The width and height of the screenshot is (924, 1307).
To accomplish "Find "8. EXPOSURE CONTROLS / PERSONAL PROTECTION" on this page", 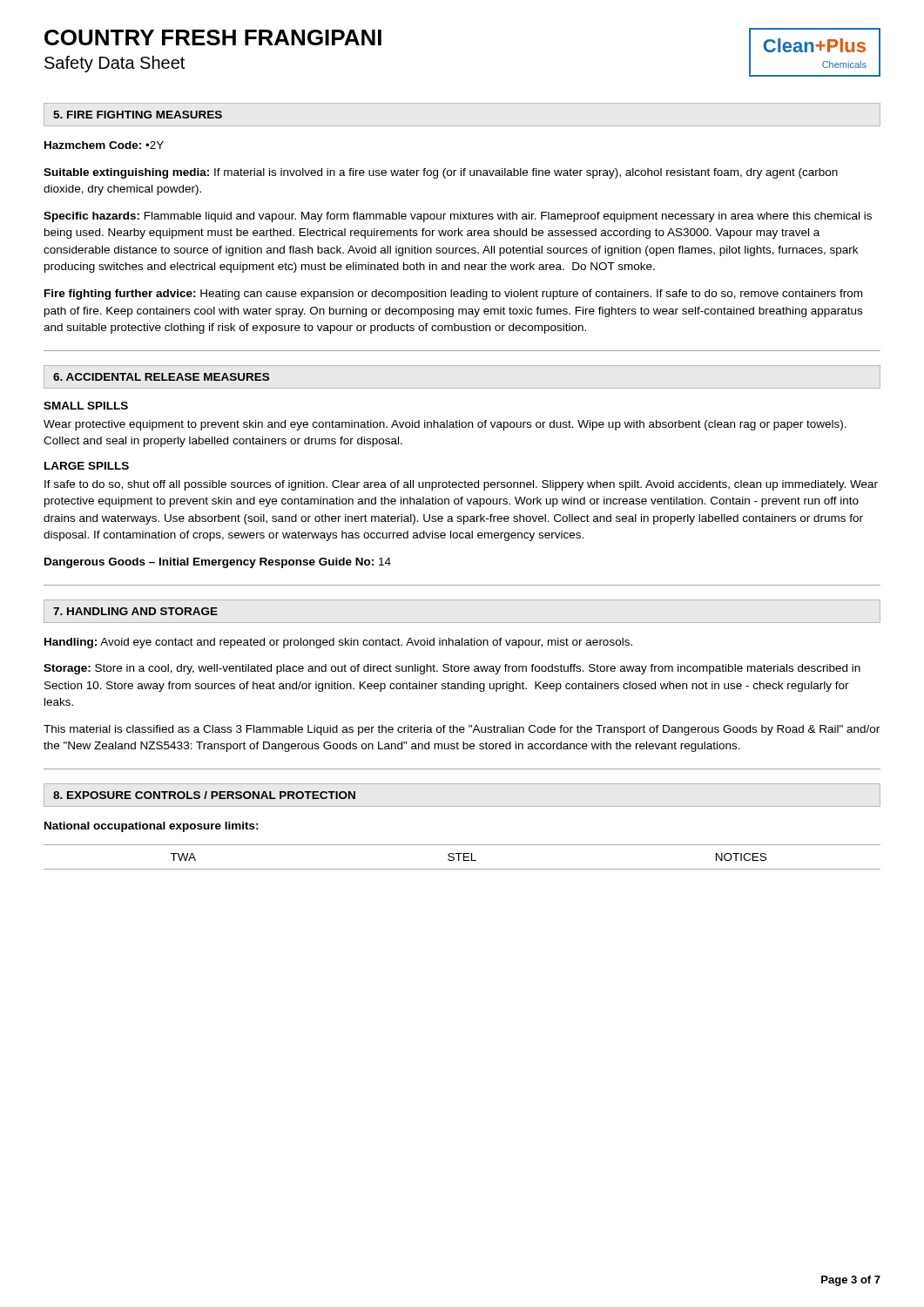I will (205, 795).
